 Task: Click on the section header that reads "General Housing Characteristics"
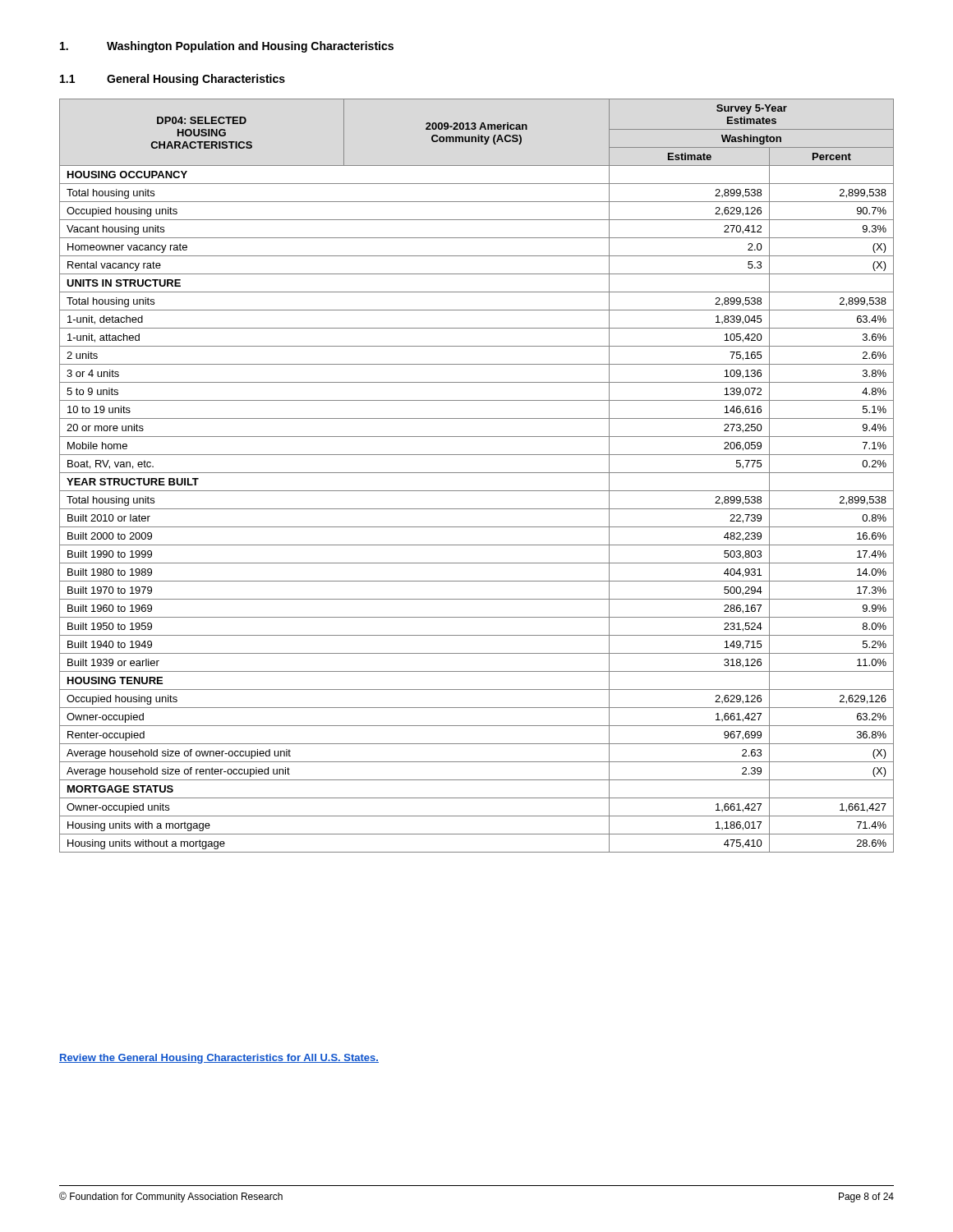point(196,79)
